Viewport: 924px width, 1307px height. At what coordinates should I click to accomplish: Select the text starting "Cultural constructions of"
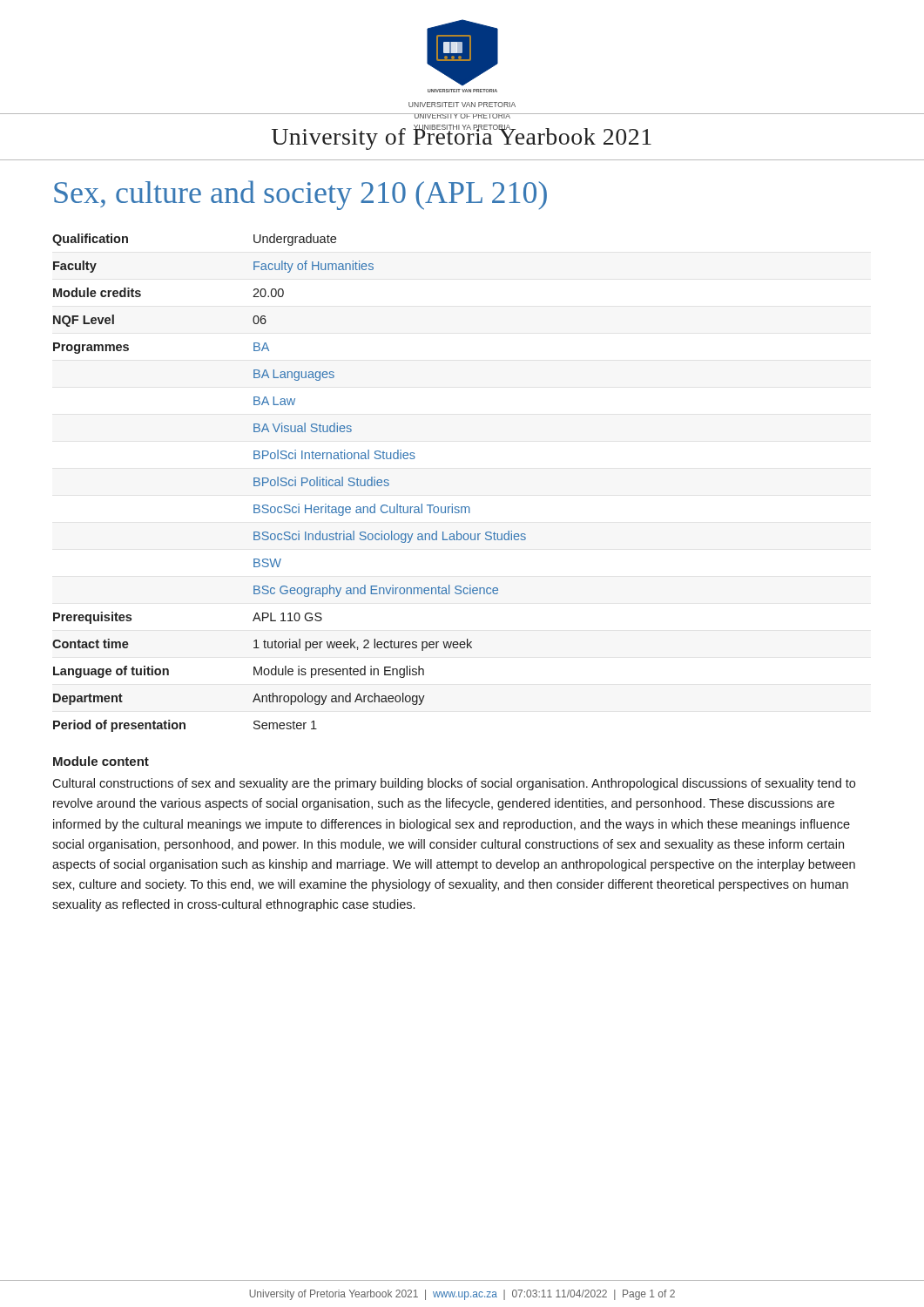454,844
